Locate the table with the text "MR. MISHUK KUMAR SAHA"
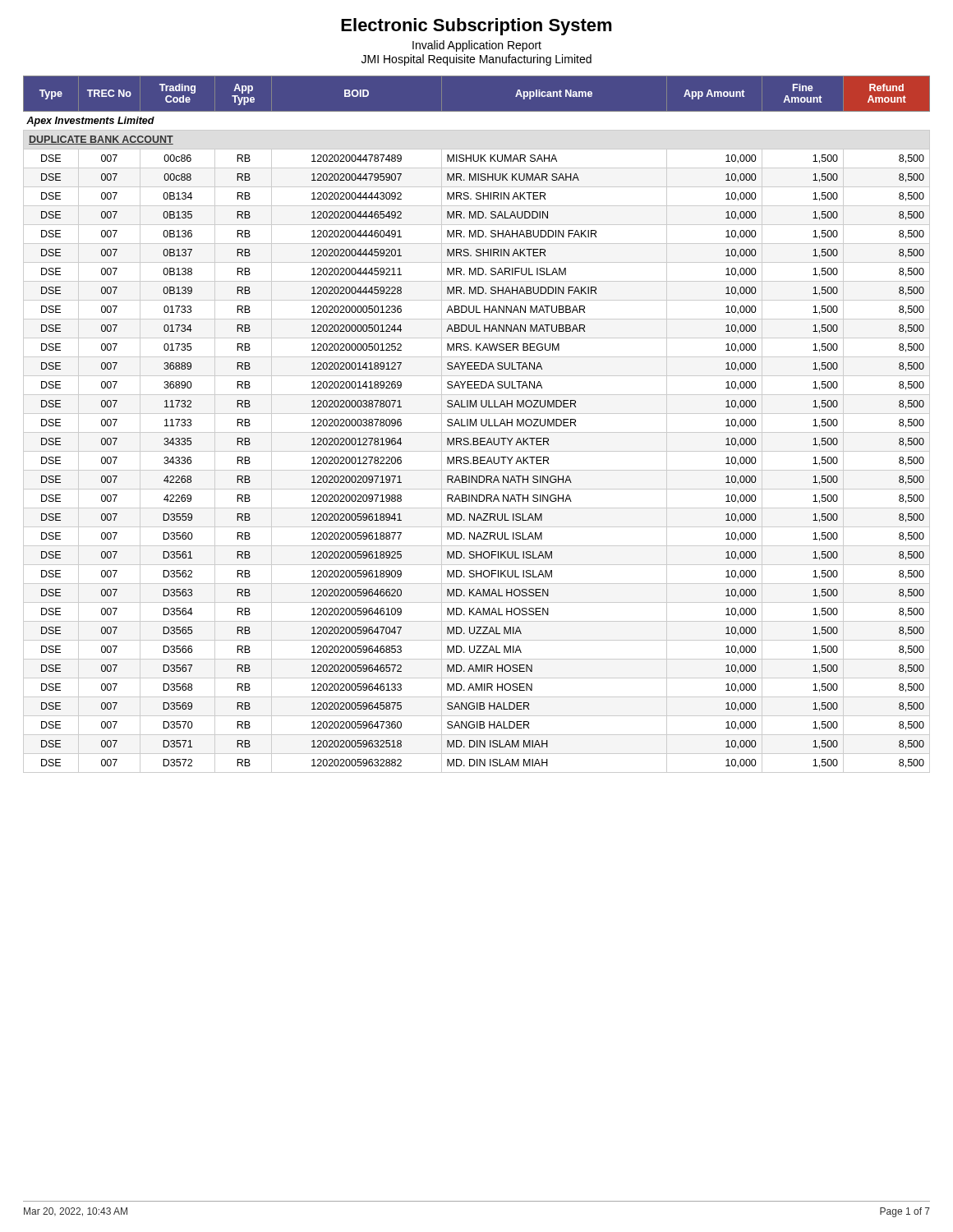953x1232 pixels. [x=476, y=424]
